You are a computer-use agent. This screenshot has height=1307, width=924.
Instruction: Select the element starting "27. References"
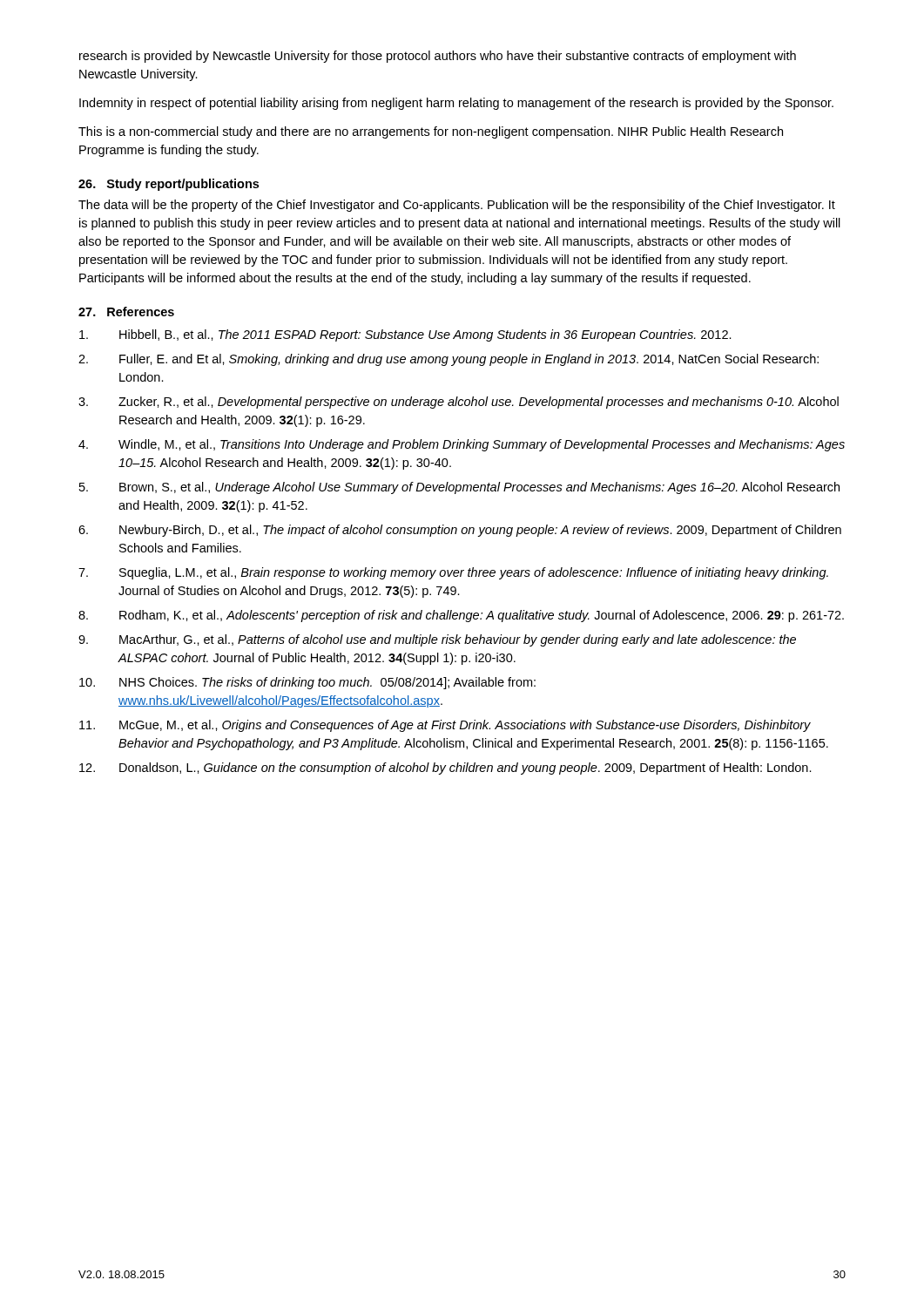(126, 312)
